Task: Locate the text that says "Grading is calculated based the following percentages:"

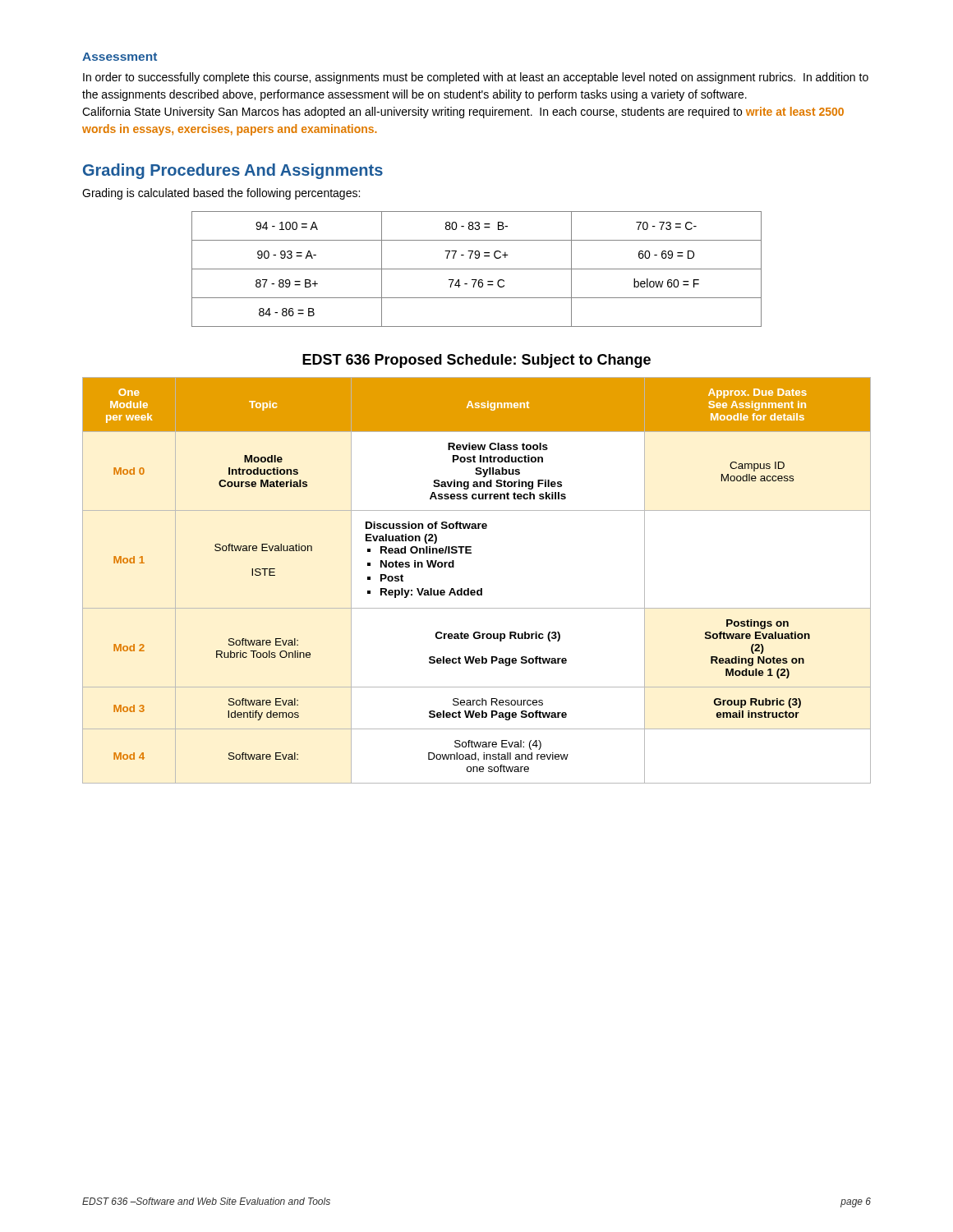Action: (222, 193)
